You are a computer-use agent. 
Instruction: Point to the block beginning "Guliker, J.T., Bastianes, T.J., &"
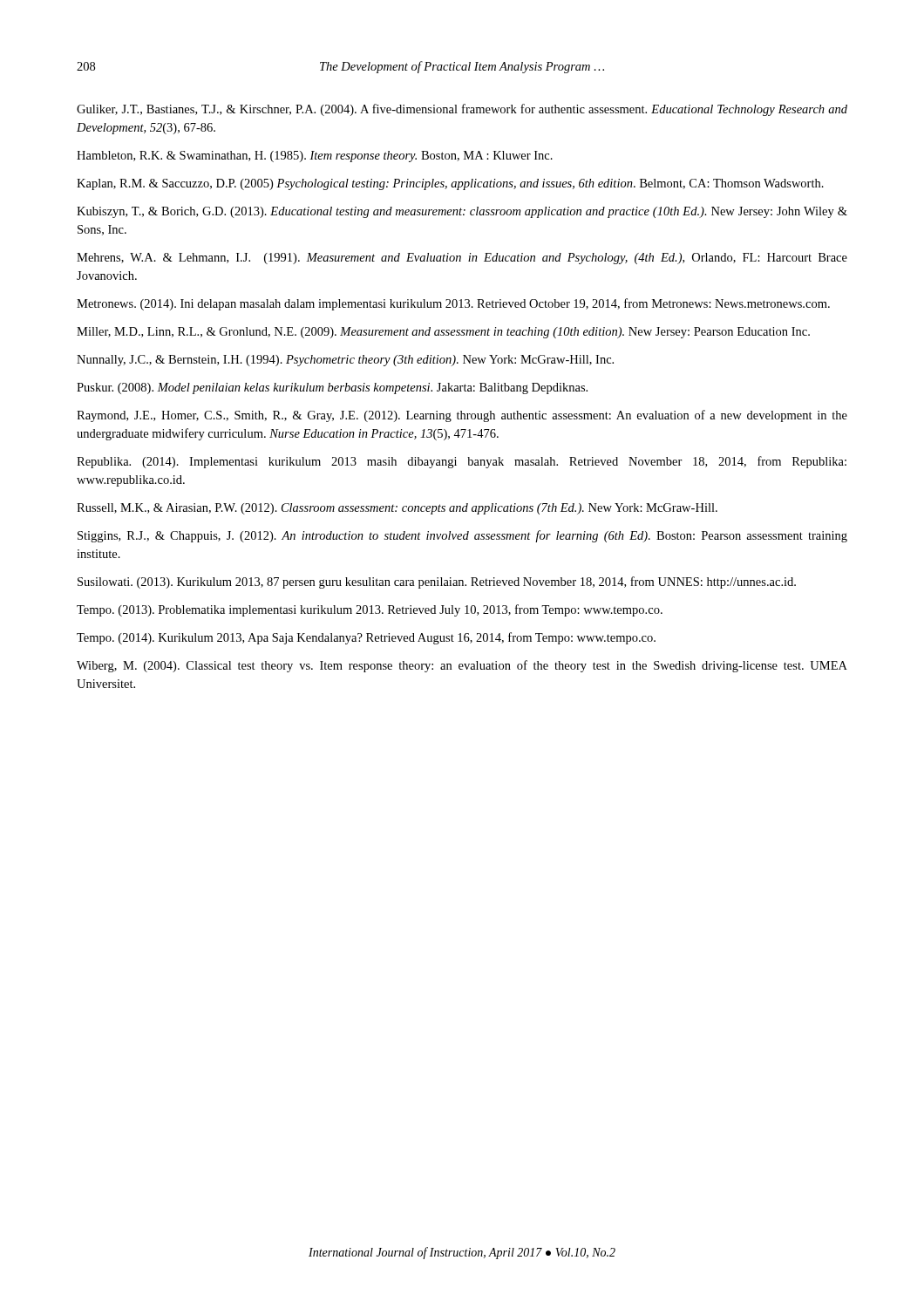[462, 118]
